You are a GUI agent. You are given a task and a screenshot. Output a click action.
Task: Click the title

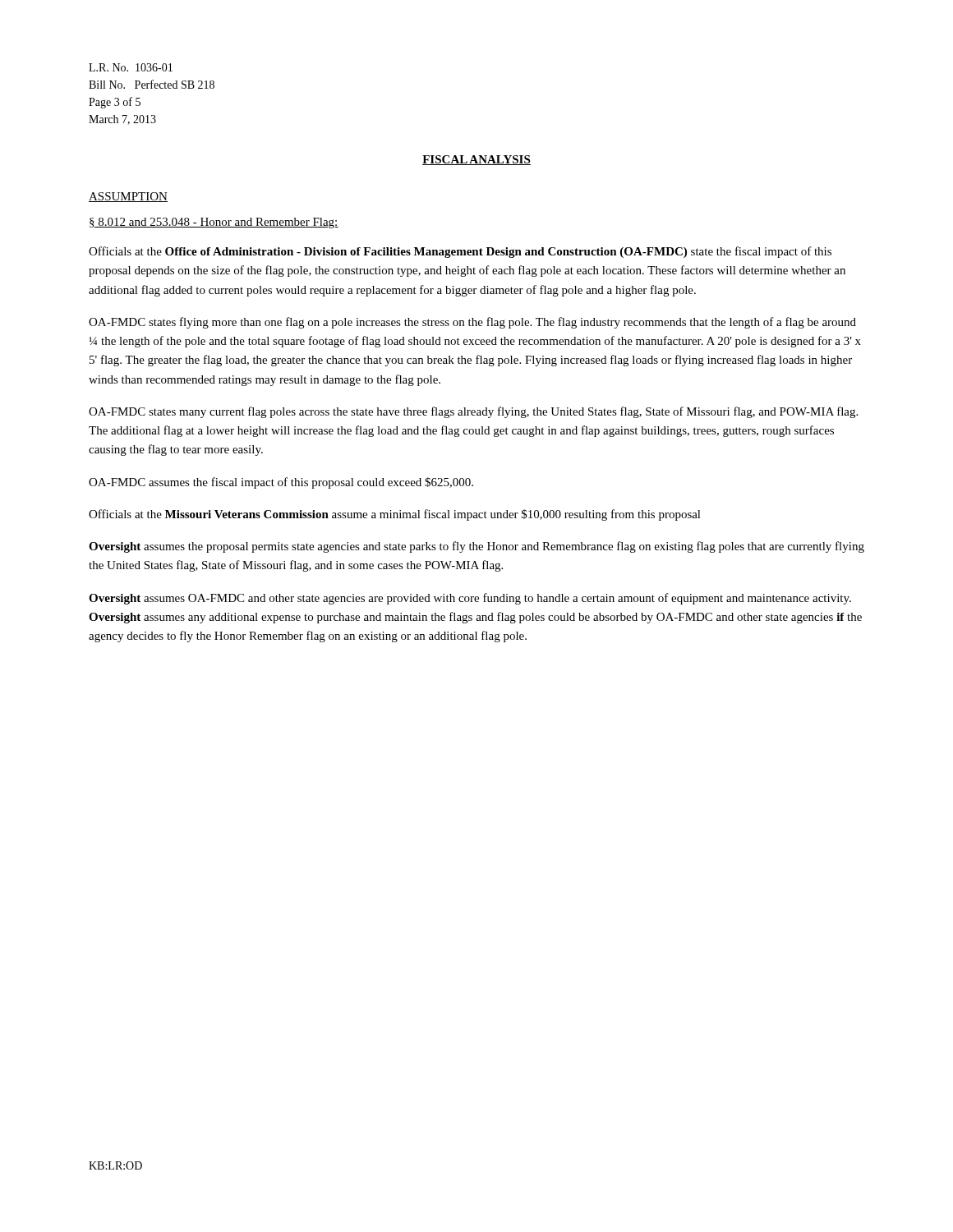pyautogui.click(x=476, y=159)
